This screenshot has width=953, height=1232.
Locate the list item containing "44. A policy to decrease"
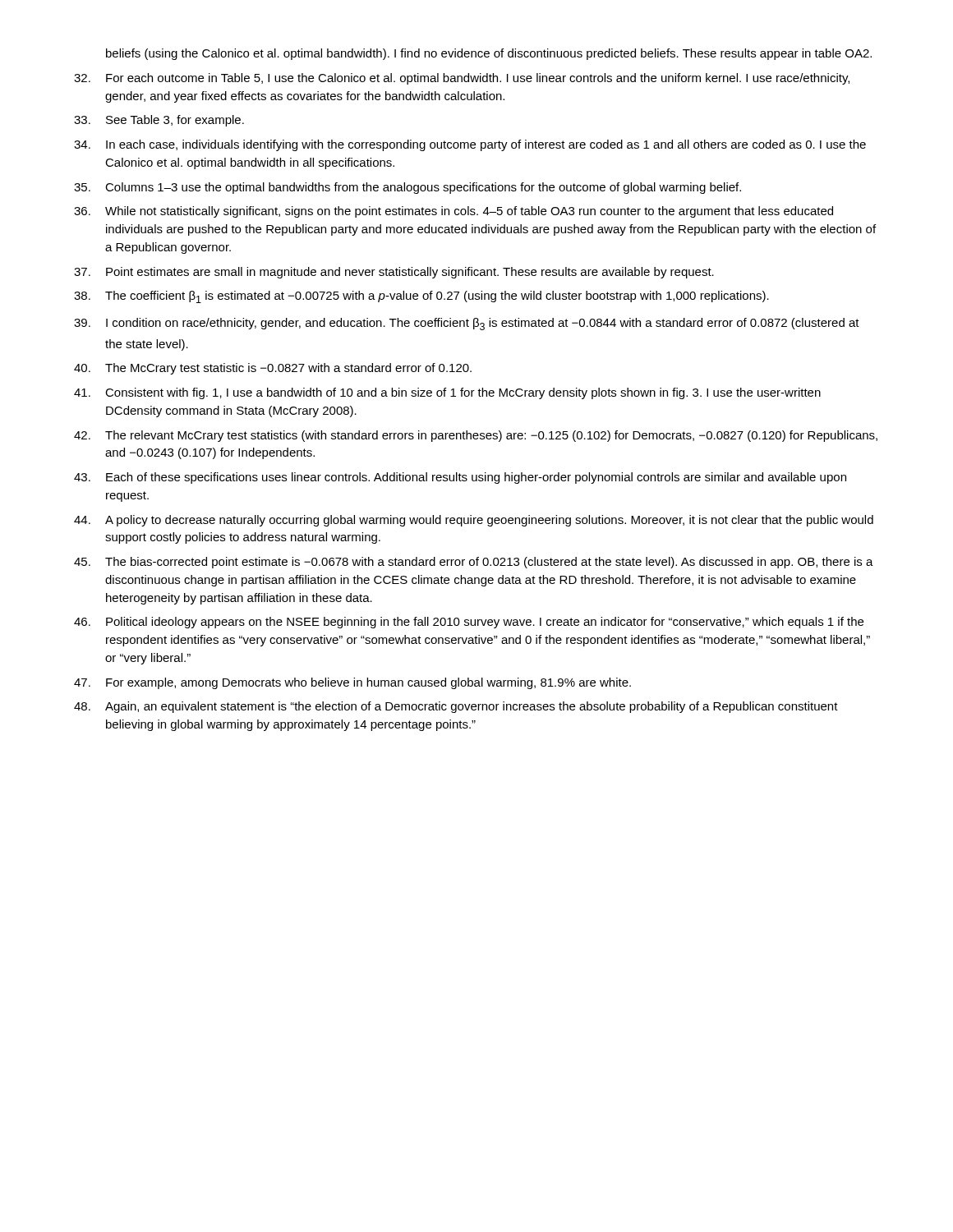[x=476, y=528]
